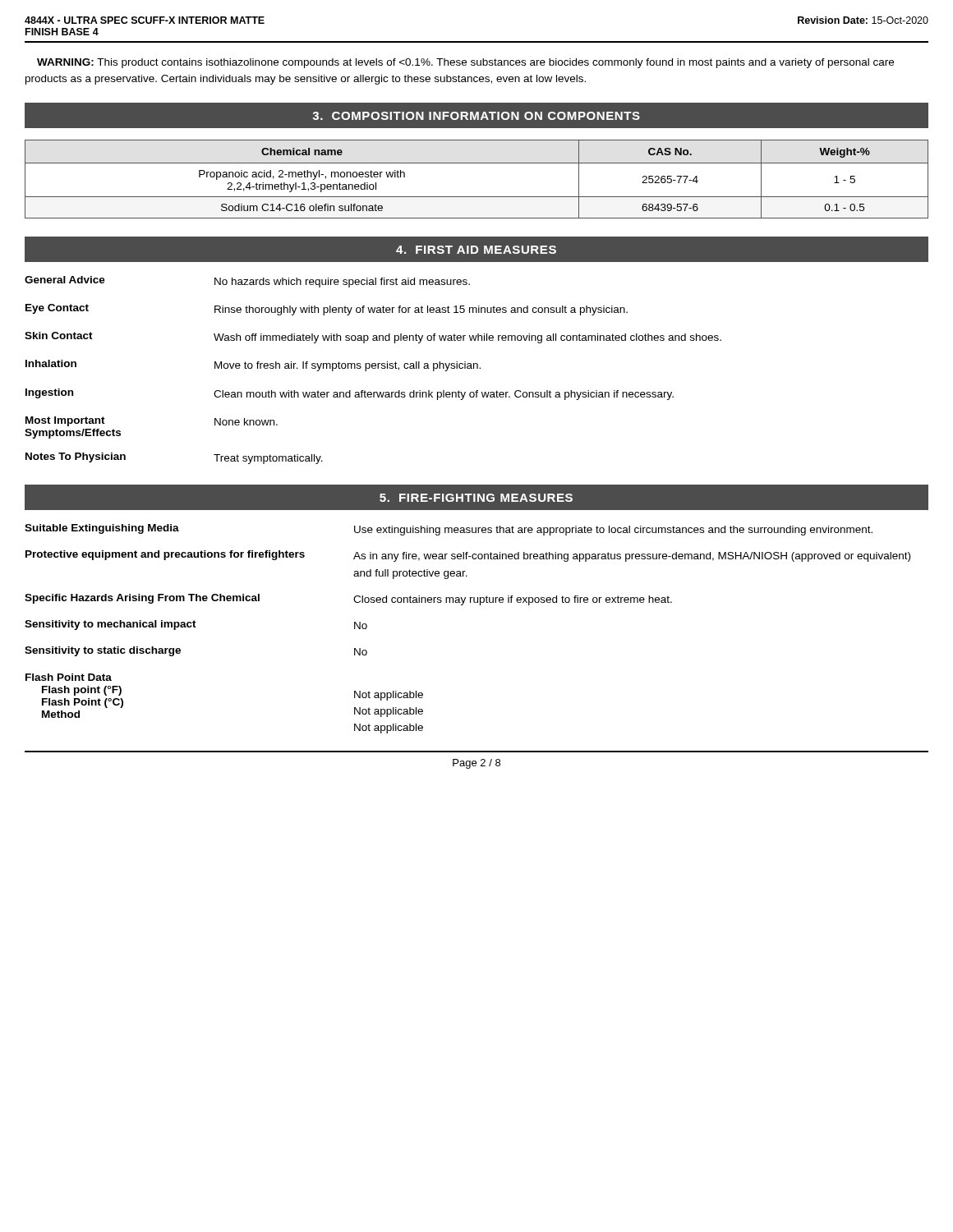Find the table that mentions "0.1 - 0.5"
Viewport: 953px width, 1232px height.
click(476, 179)
